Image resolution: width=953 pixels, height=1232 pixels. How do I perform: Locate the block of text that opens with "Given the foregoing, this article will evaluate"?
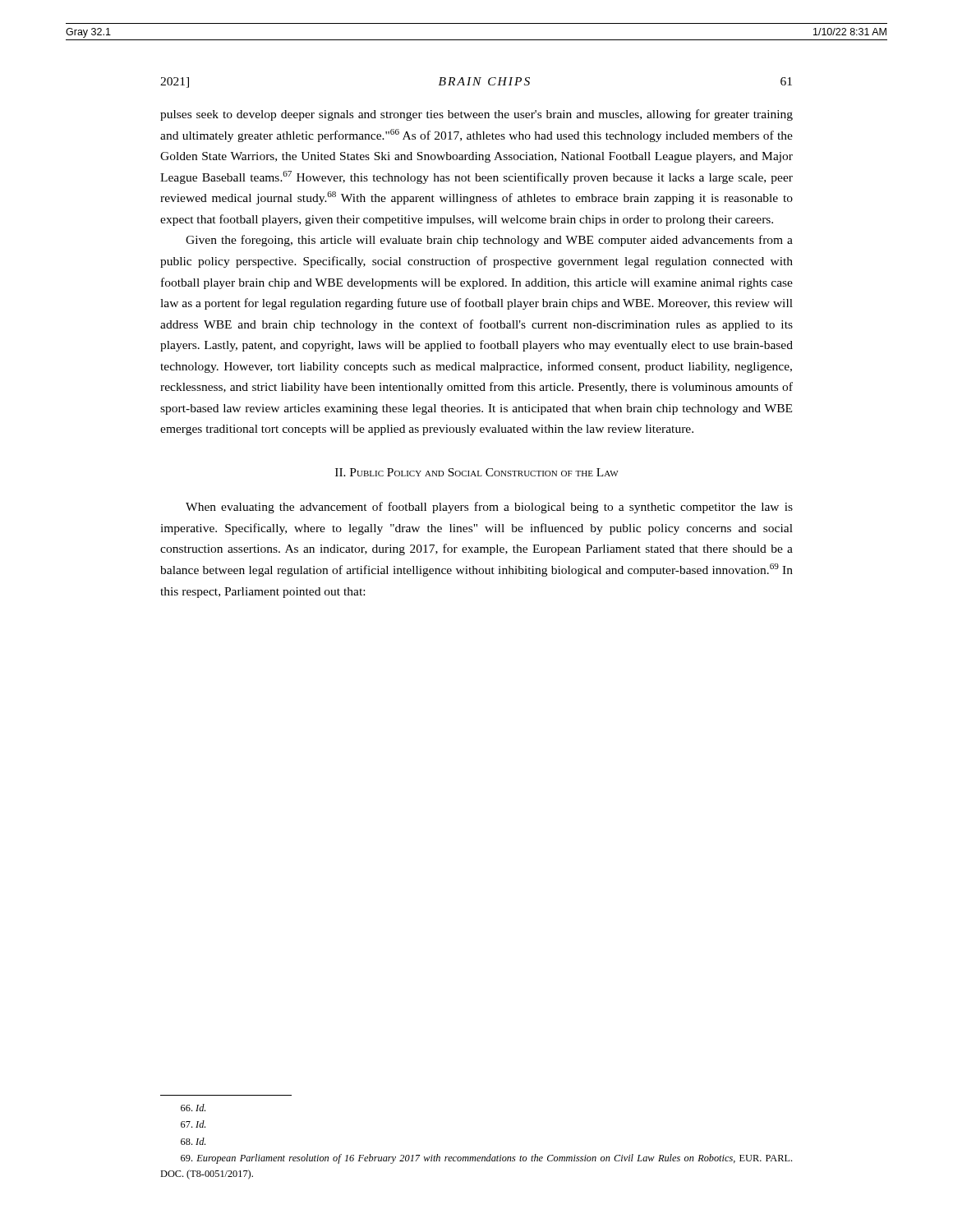(x=476, y=334)
